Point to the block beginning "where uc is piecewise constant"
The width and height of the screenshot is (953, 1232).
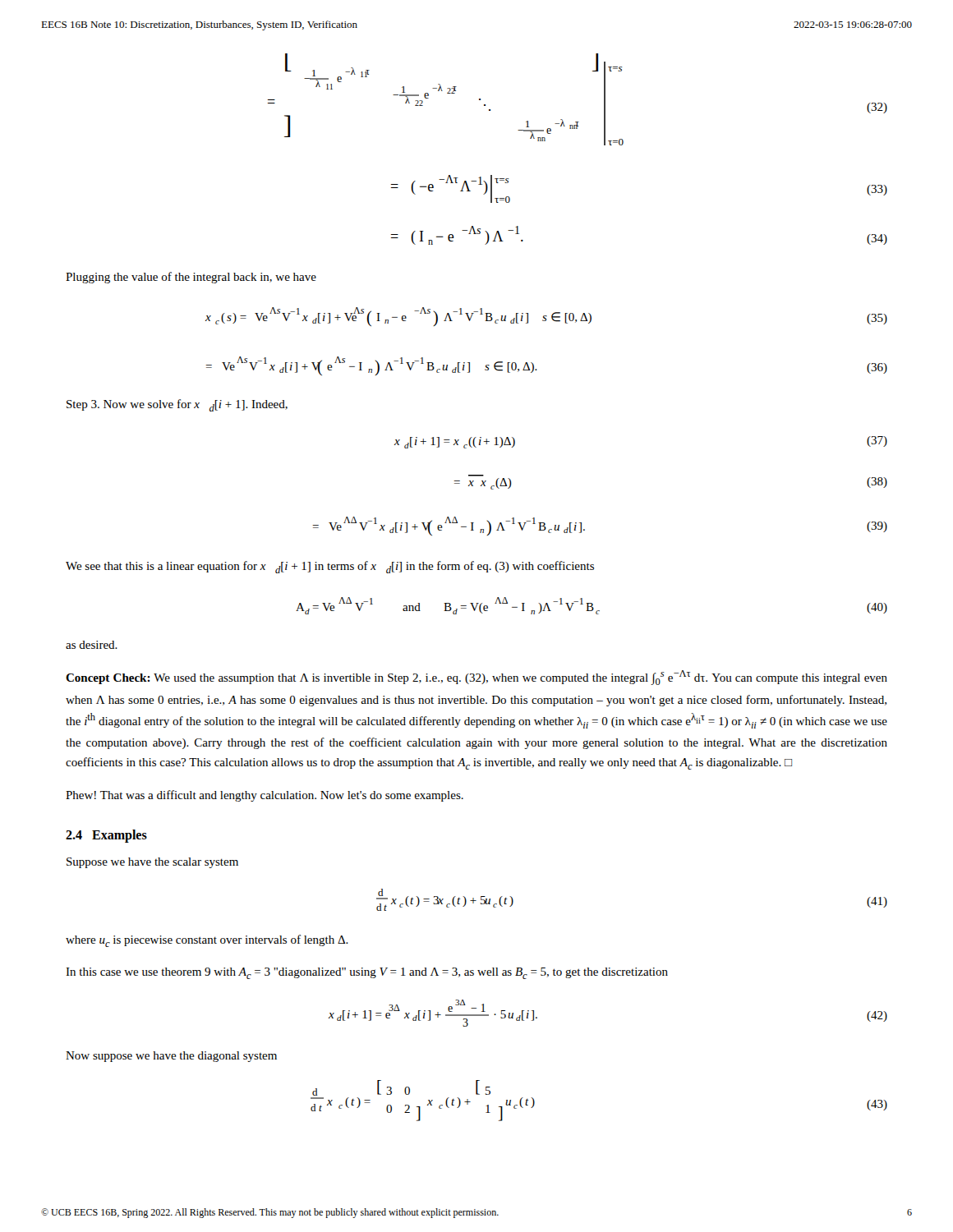pyautogui.click(x=207, y=942)
